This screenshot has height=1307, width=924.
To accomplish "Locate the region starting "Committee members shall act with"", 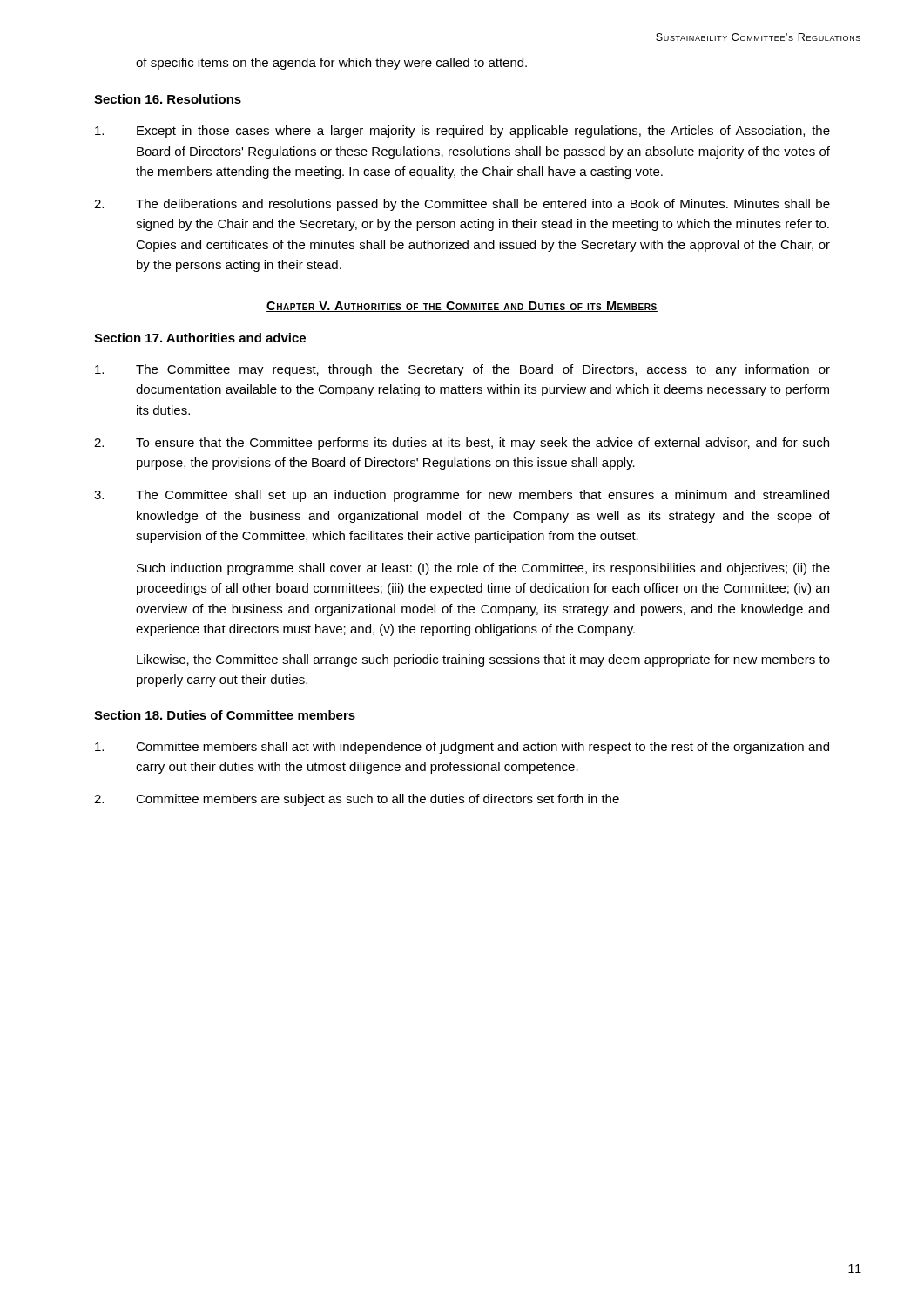I will pyautogui.click(x=462, y=756).
